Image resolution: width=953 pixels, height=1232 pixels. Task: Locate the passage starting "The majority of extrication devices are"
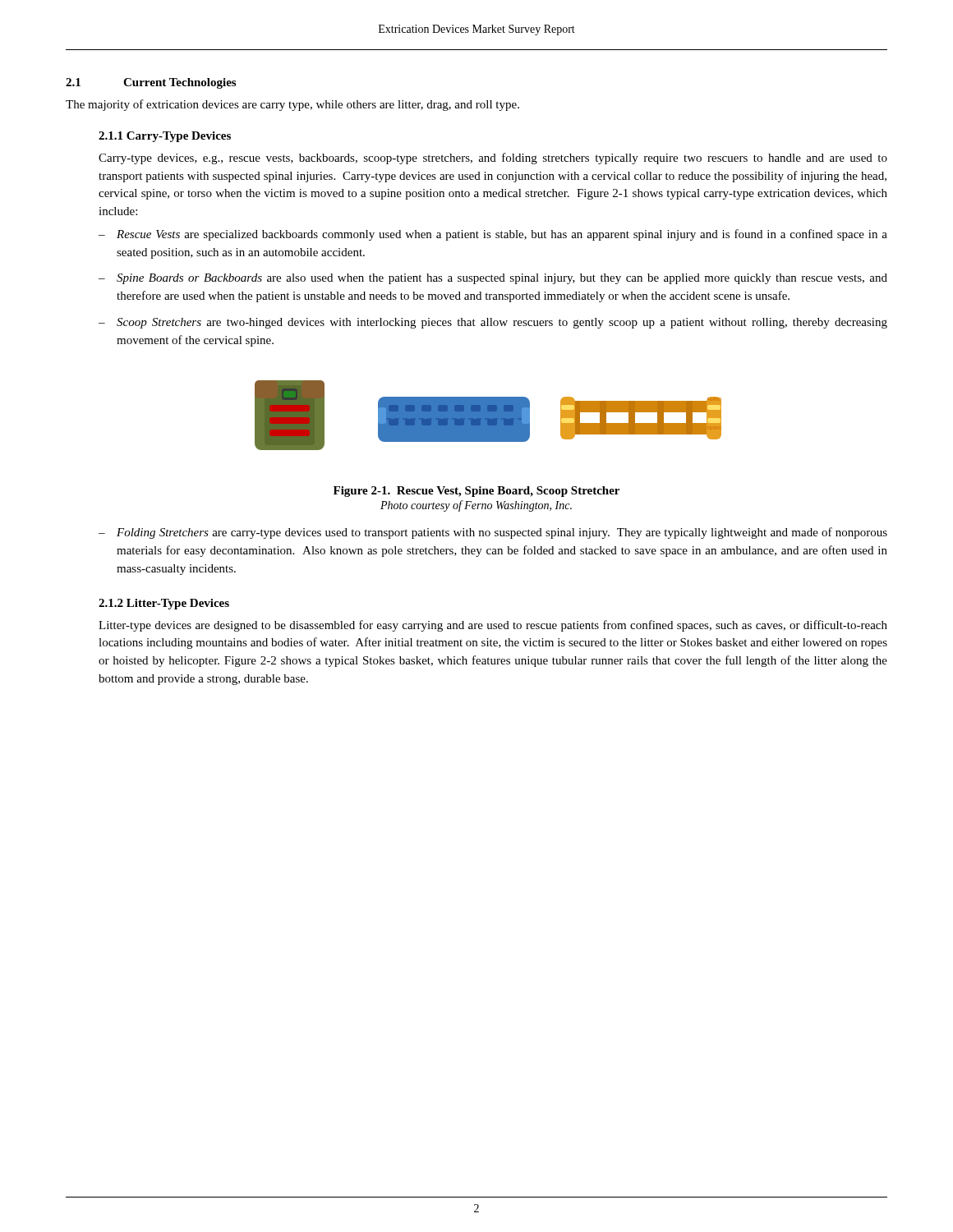293,104
